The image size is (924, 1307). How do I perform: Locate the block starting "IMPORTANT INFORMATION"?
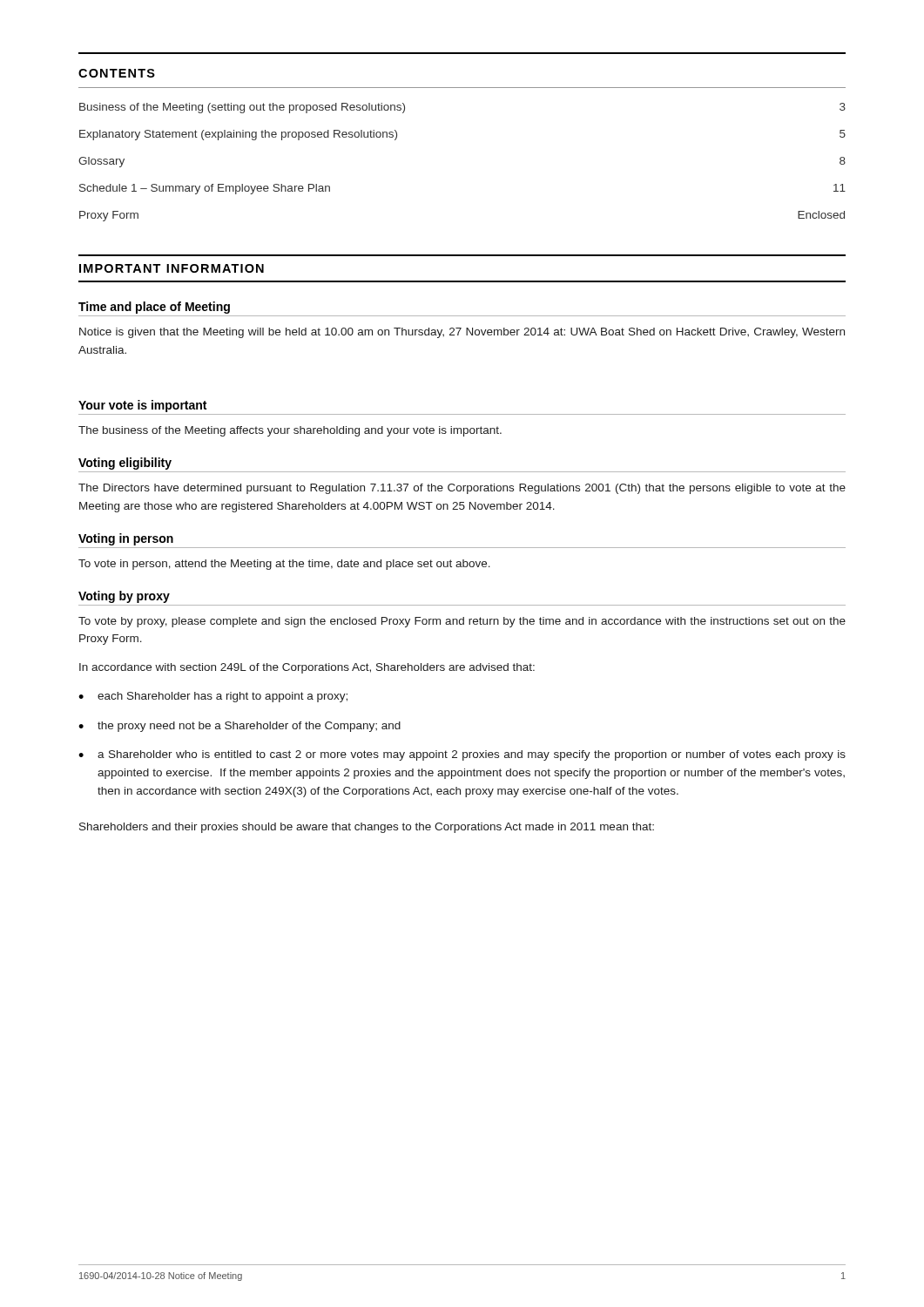[x=172, y=268]
